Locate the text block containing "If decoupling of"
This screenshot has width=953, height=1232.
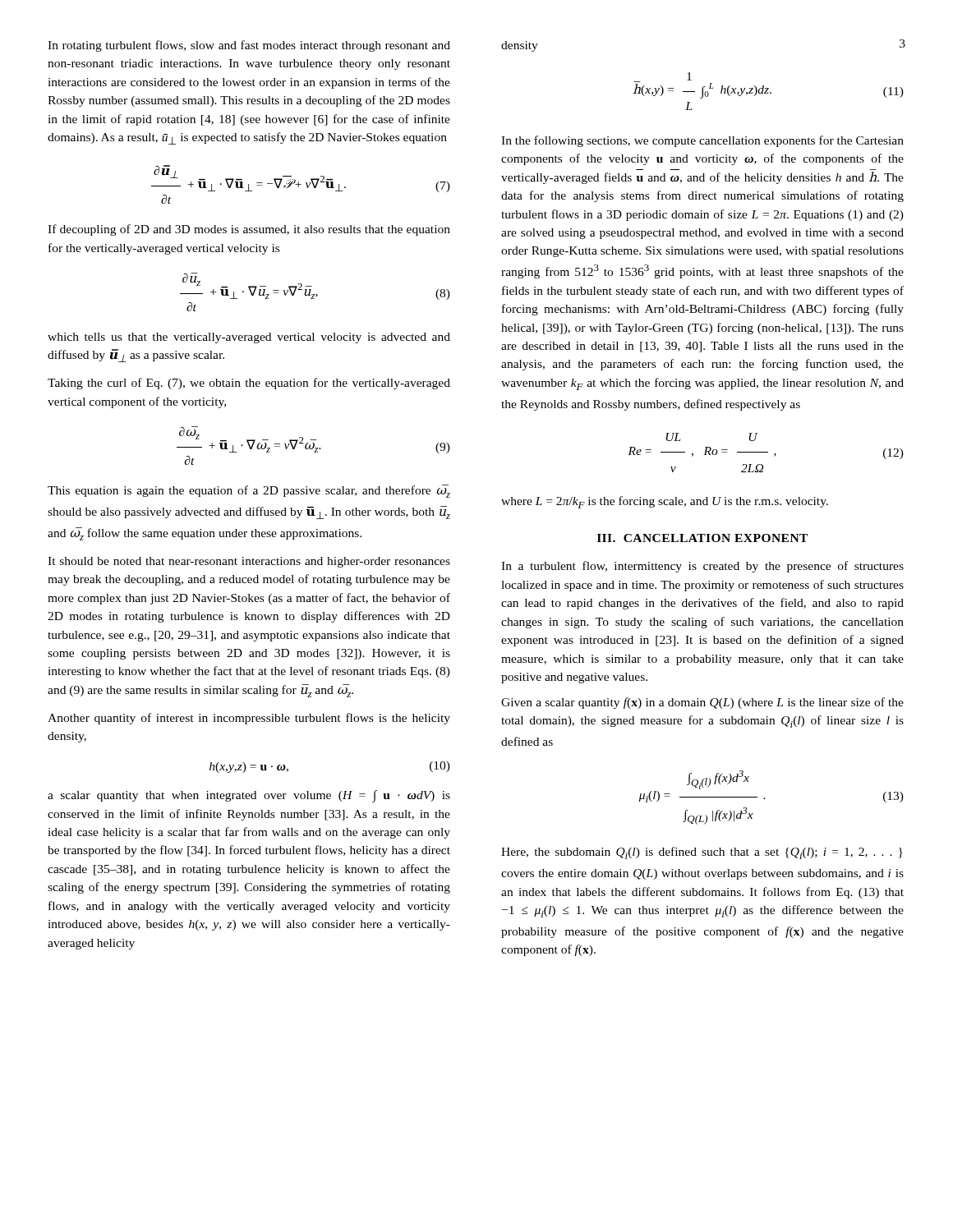pos(249,239)
